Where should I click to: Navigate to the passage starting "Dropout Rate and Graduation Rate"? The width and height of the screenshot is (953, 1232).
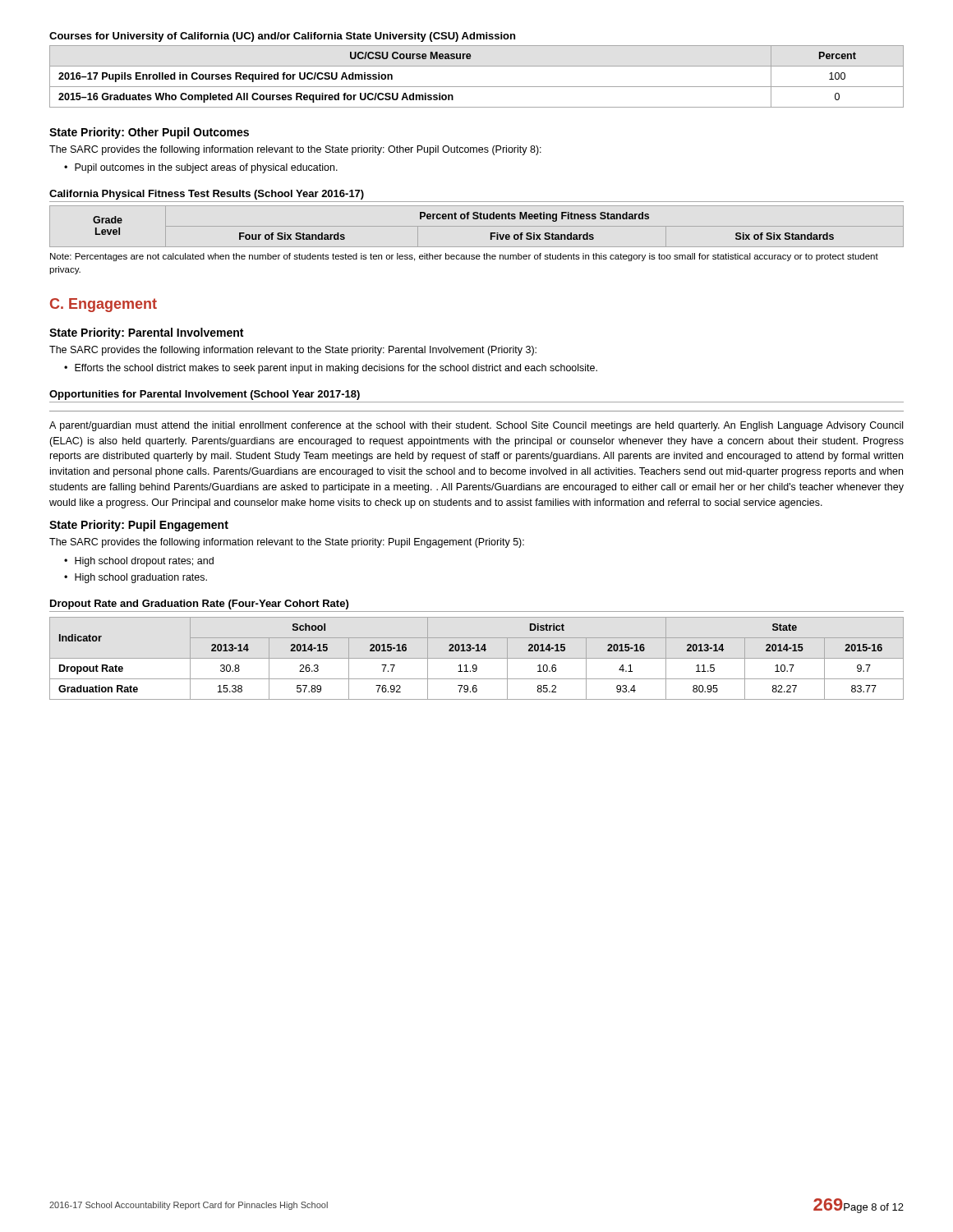point(199,603)
